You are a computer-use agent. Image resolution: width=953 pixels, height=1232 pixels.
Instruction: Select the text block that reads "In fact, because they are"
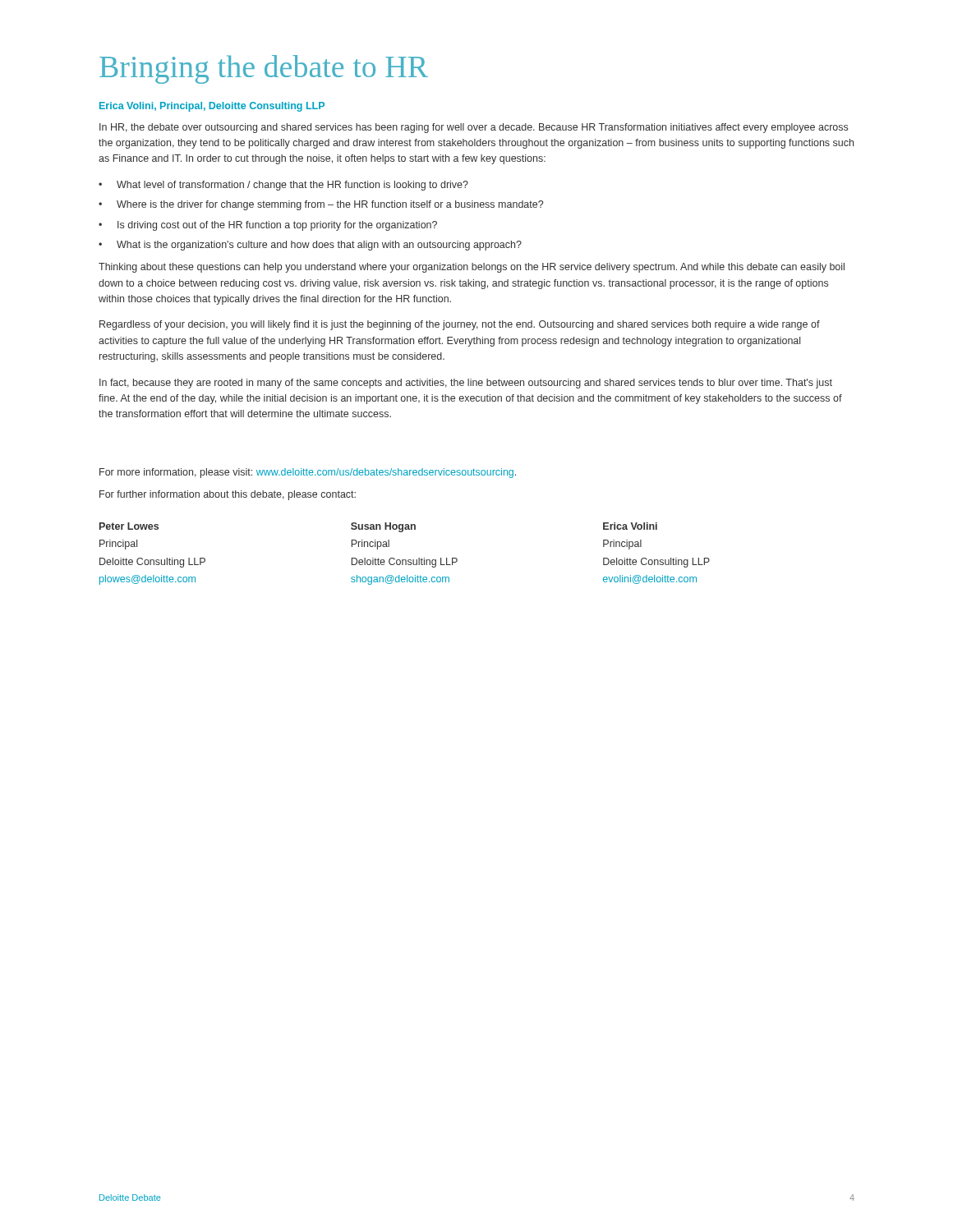476,399
